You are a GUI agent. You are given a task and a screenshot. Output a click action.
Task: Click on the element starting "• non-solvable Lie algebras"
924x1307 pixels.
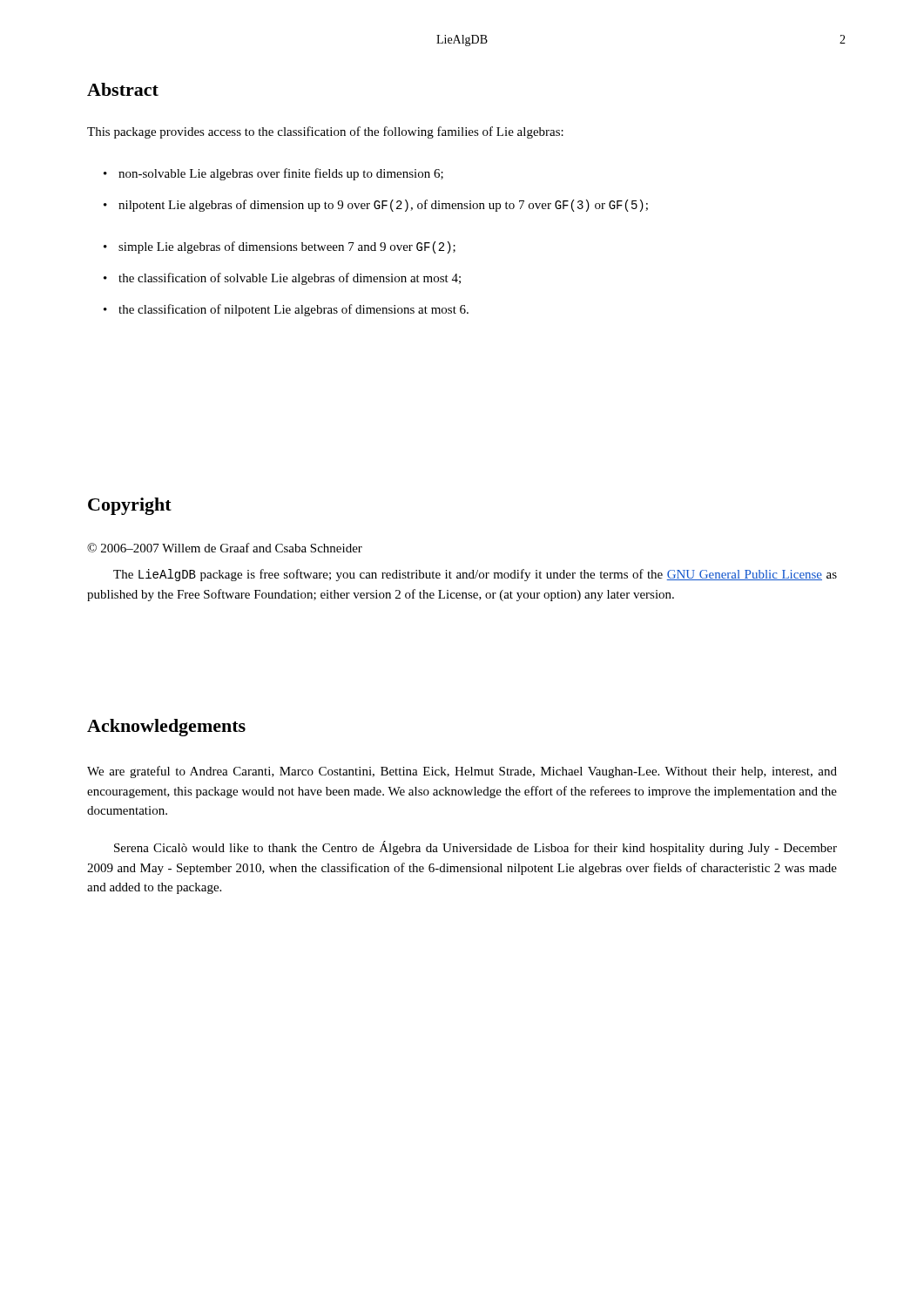[281, 174]
